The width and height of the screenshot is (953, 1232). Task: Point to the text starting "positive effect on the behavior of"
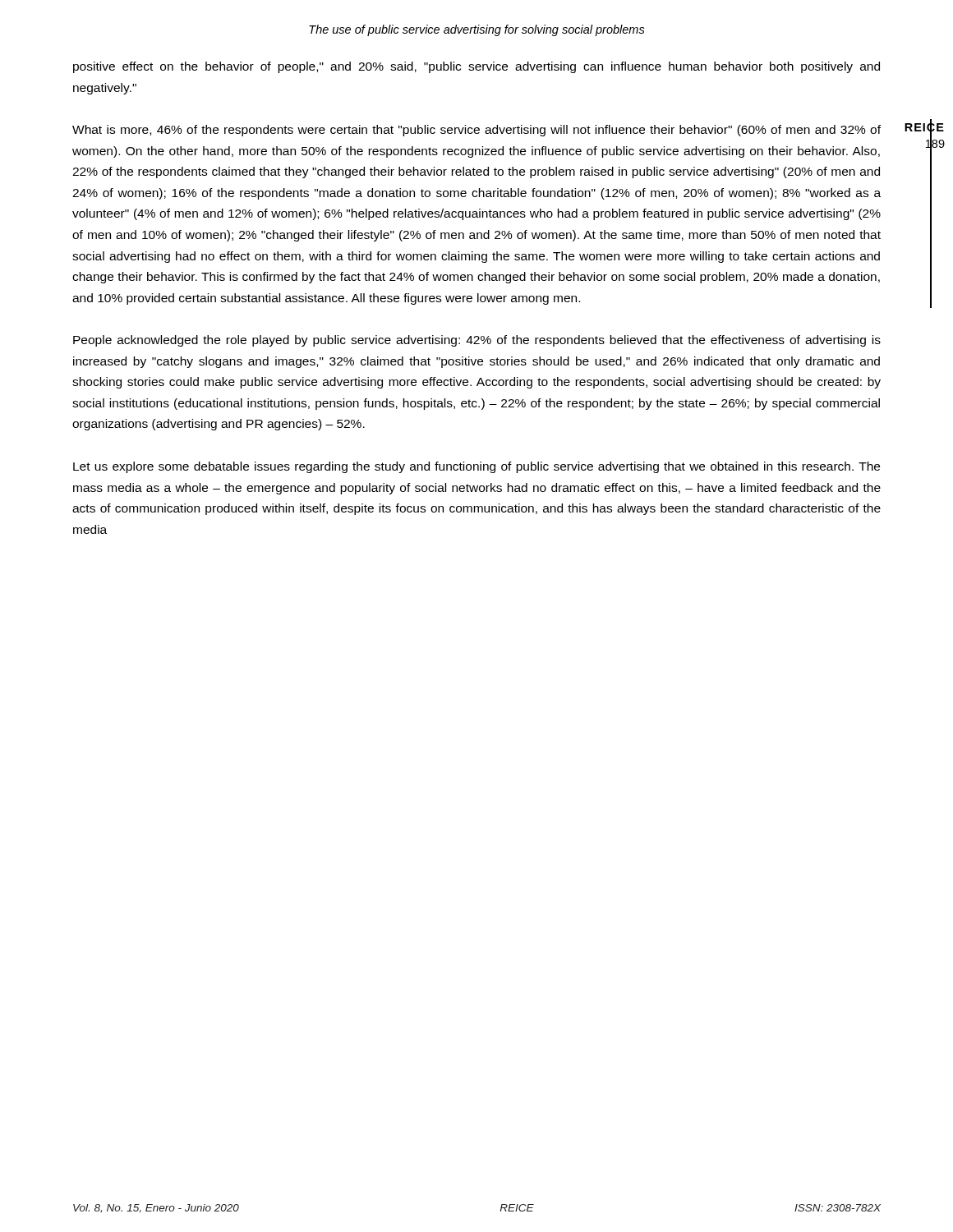pos(476,77)
